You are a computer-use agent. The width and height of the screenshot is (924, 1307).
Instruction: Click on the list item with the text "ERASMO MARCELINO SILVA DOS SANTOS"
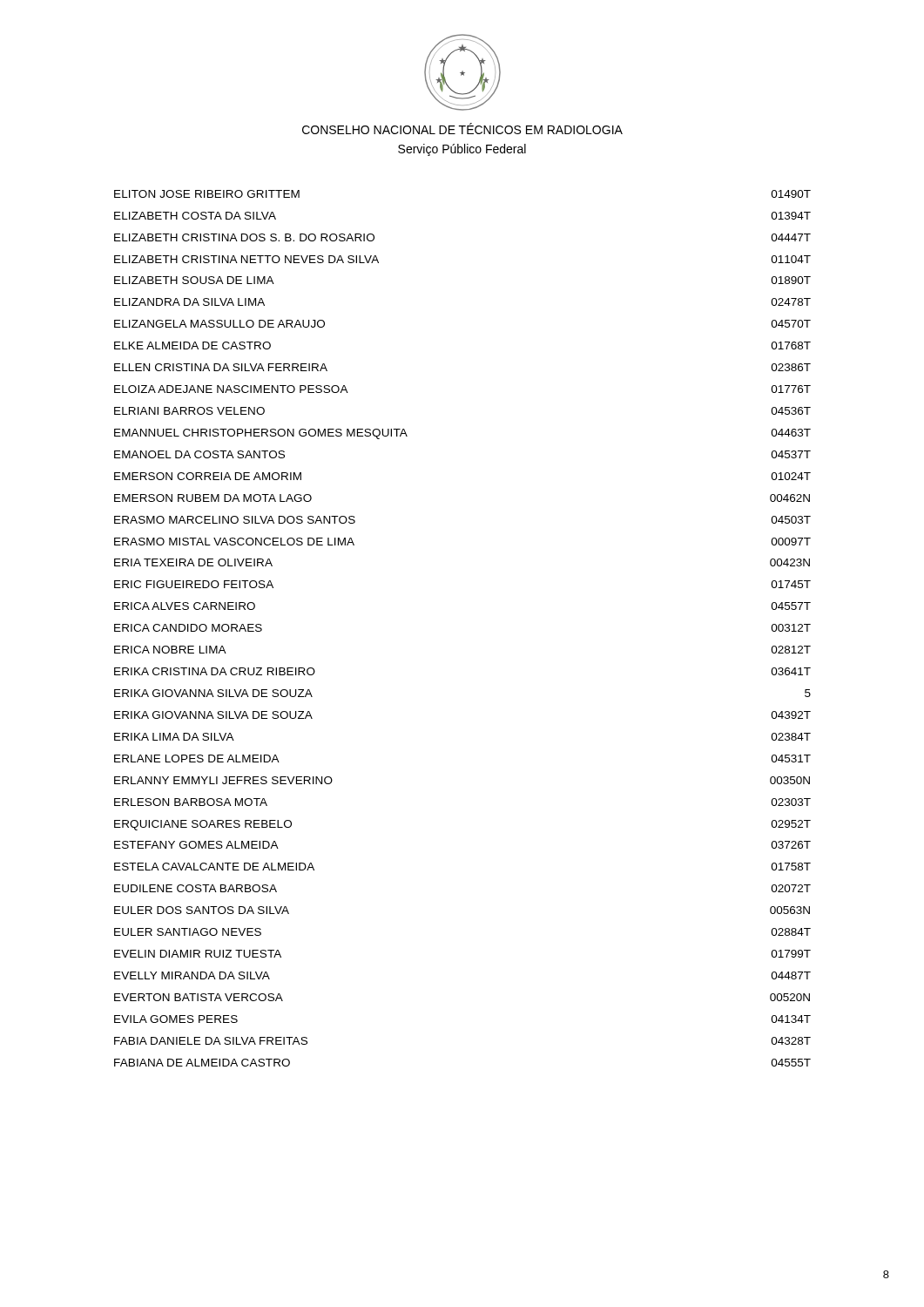[x=232, y=518]
